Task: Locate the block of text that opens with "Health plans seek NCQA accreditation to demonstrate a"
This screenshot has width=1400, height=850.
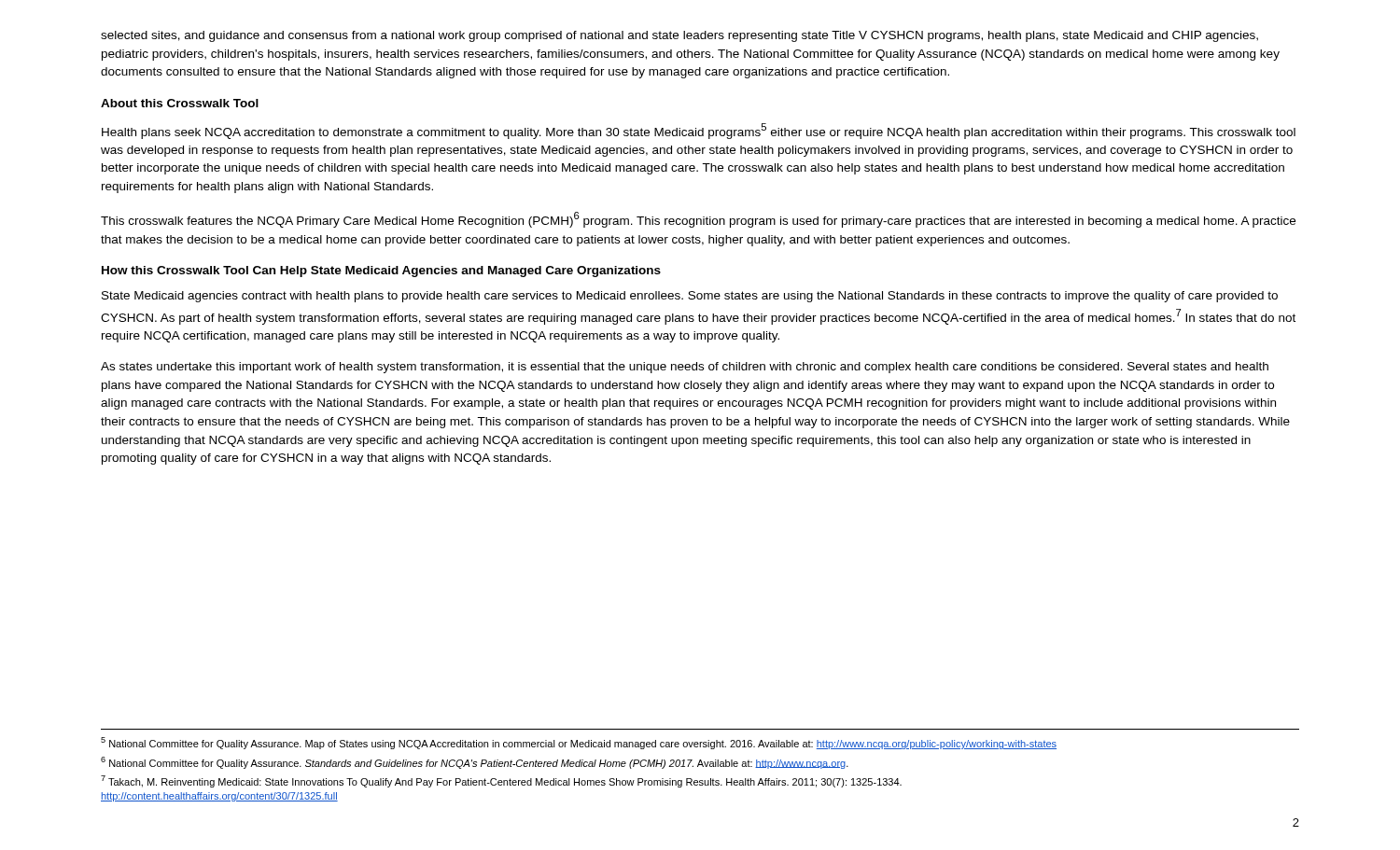Action: coord(698,157)
